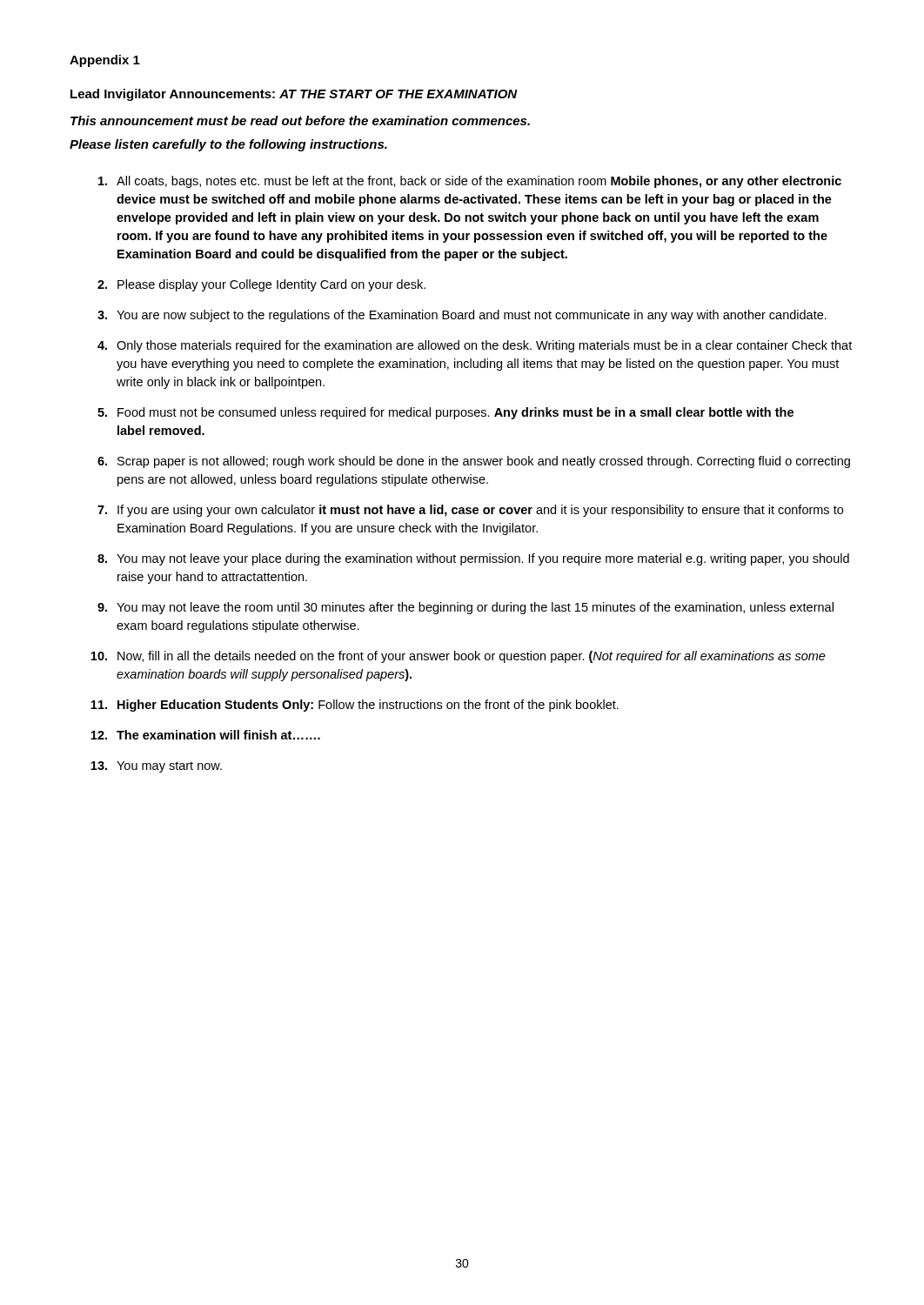The width and height of the screenshot is (924, 1305).
Task: Select the text starting "12. The examination will finish at……."
Action: point(205,735)
